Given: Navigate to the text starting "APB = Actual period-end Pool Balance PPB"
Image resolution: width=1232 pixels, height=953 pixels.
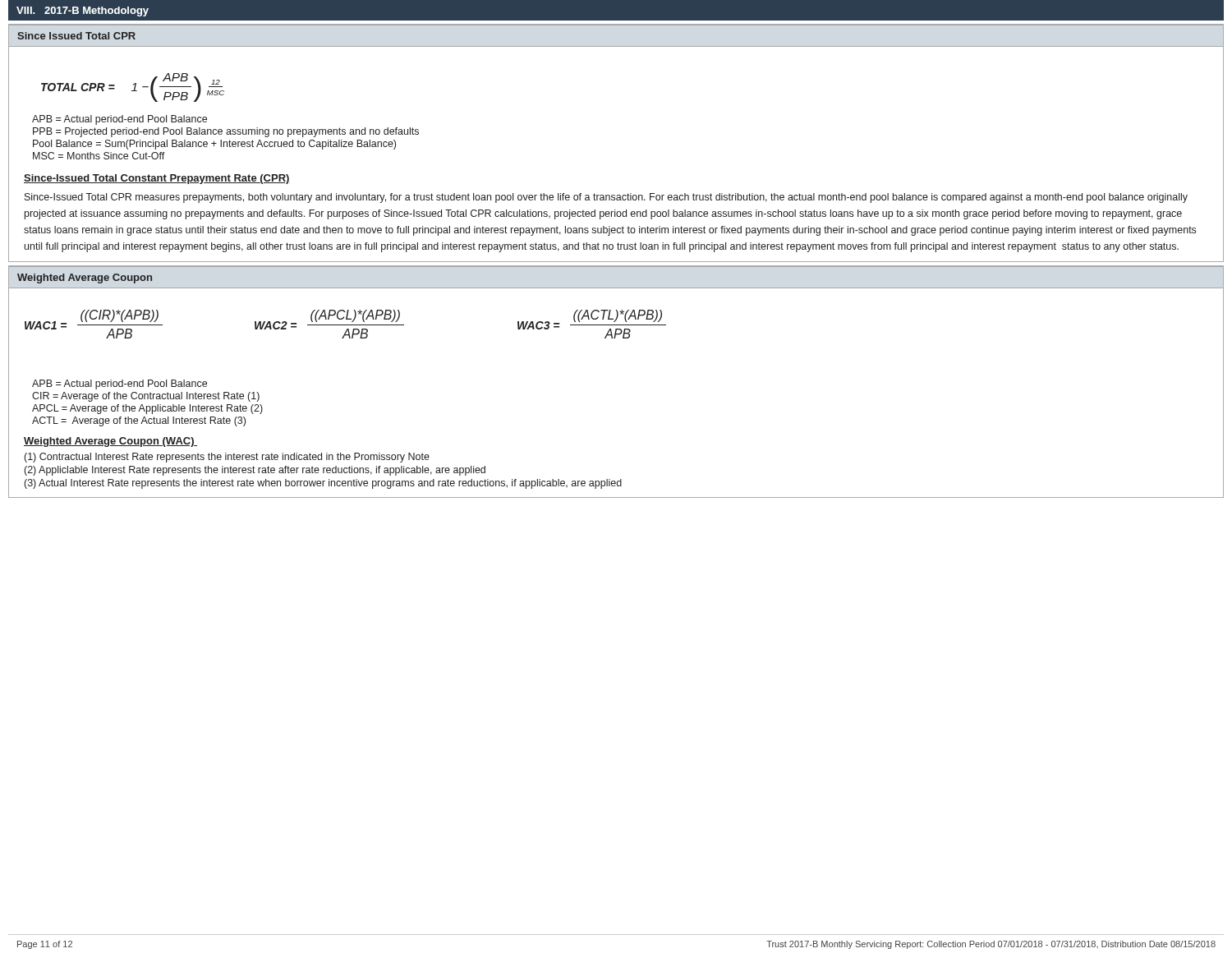Looking at the screenshot, I should (x=120, y=120).
